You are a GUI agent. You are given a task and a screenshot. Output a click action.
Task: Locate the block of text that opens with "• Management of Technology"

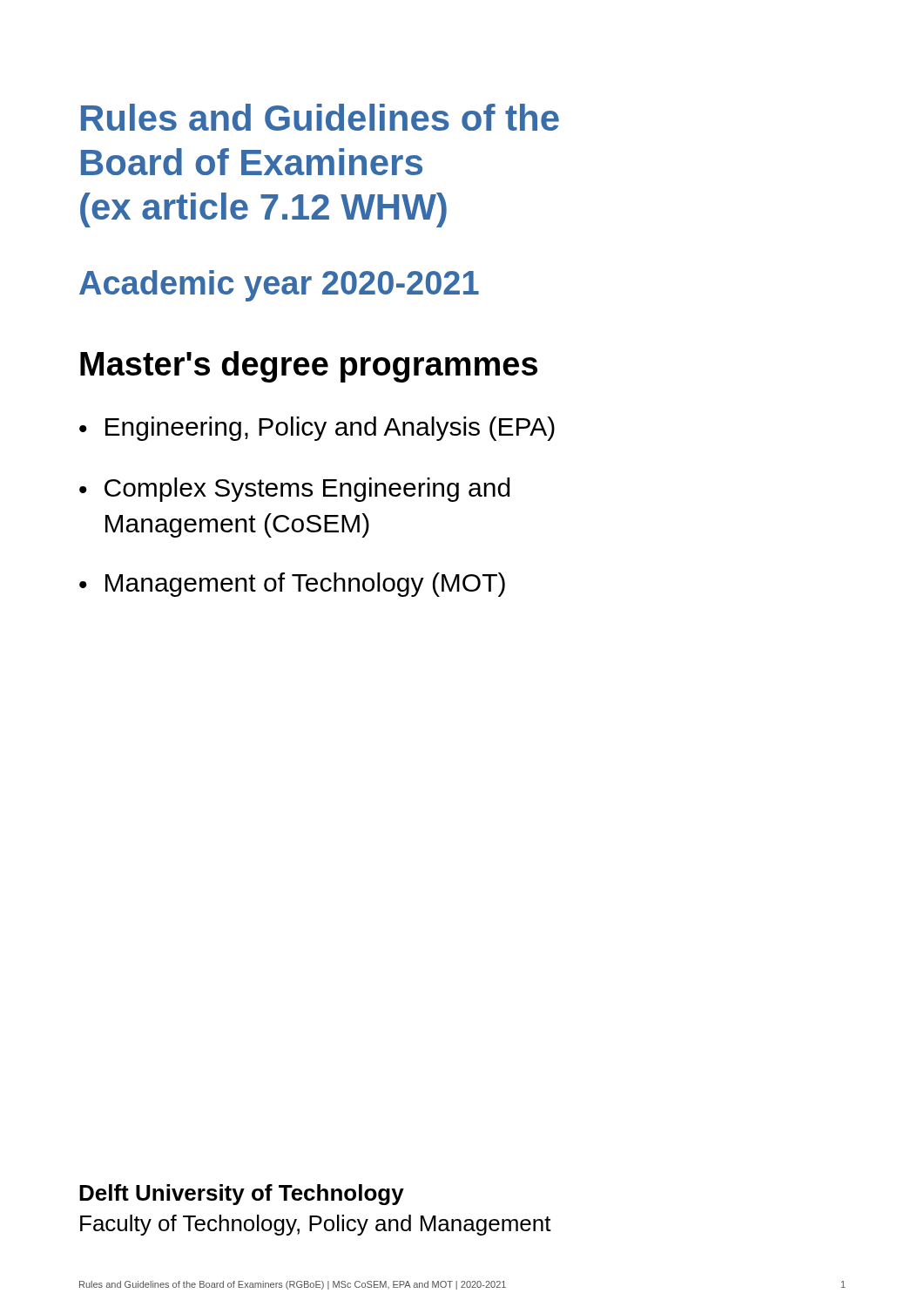click(x=292, y=584)
